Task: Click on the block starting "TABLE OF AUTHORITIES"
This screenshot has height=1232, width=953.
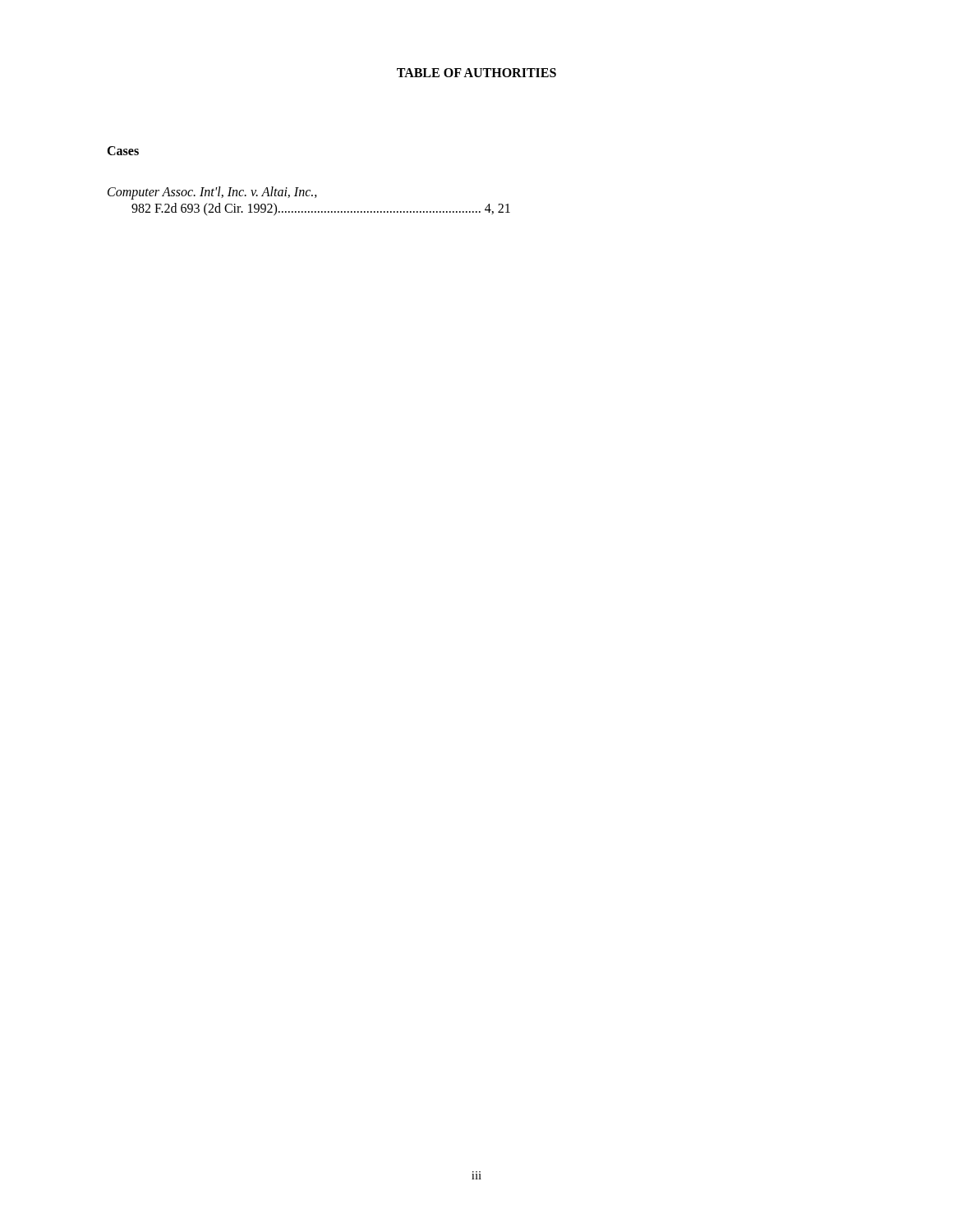Action: [x=476, y=73]
